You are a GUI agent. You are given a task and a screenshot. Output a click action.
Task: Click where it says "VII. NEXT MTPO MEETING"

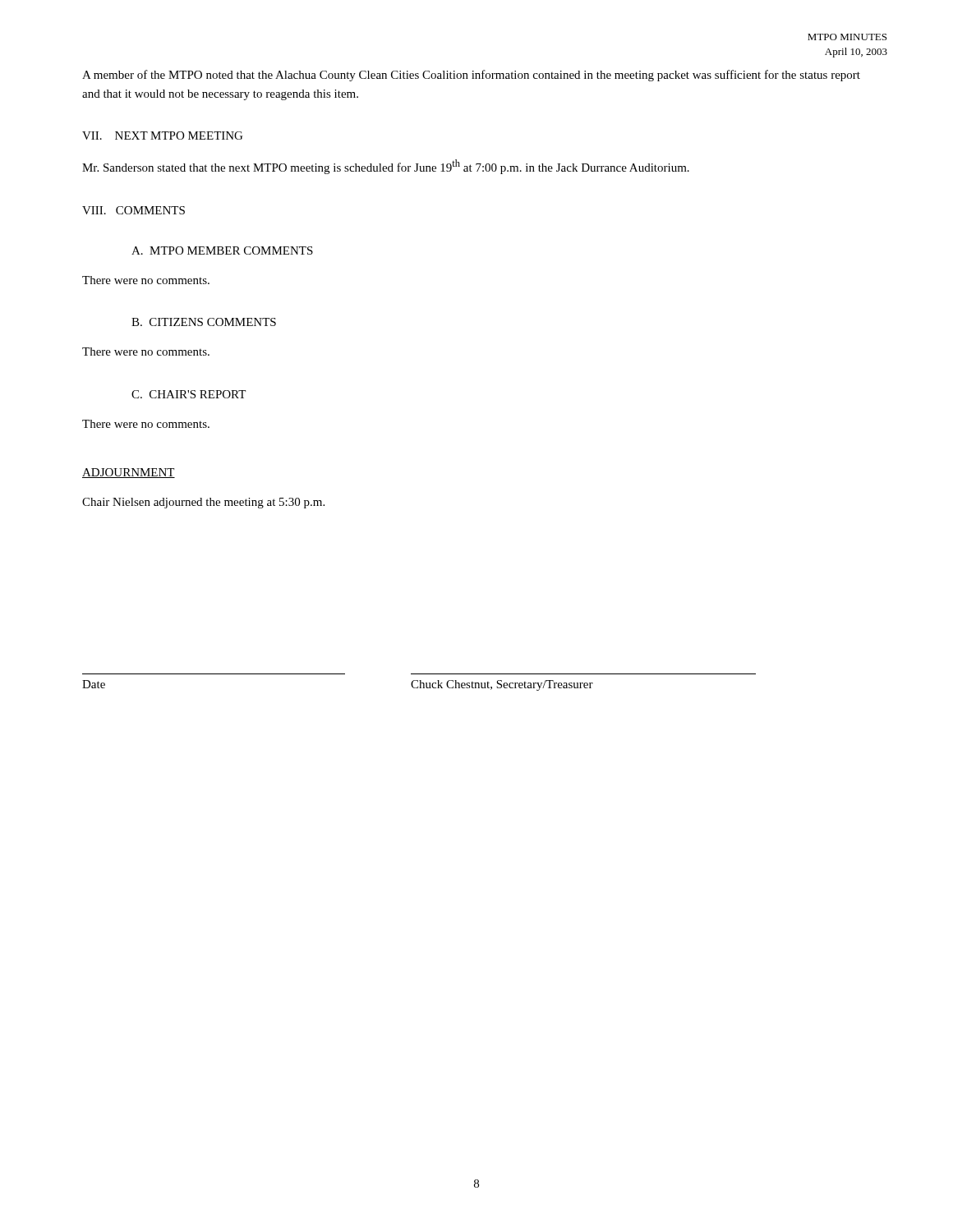[163, 136]
